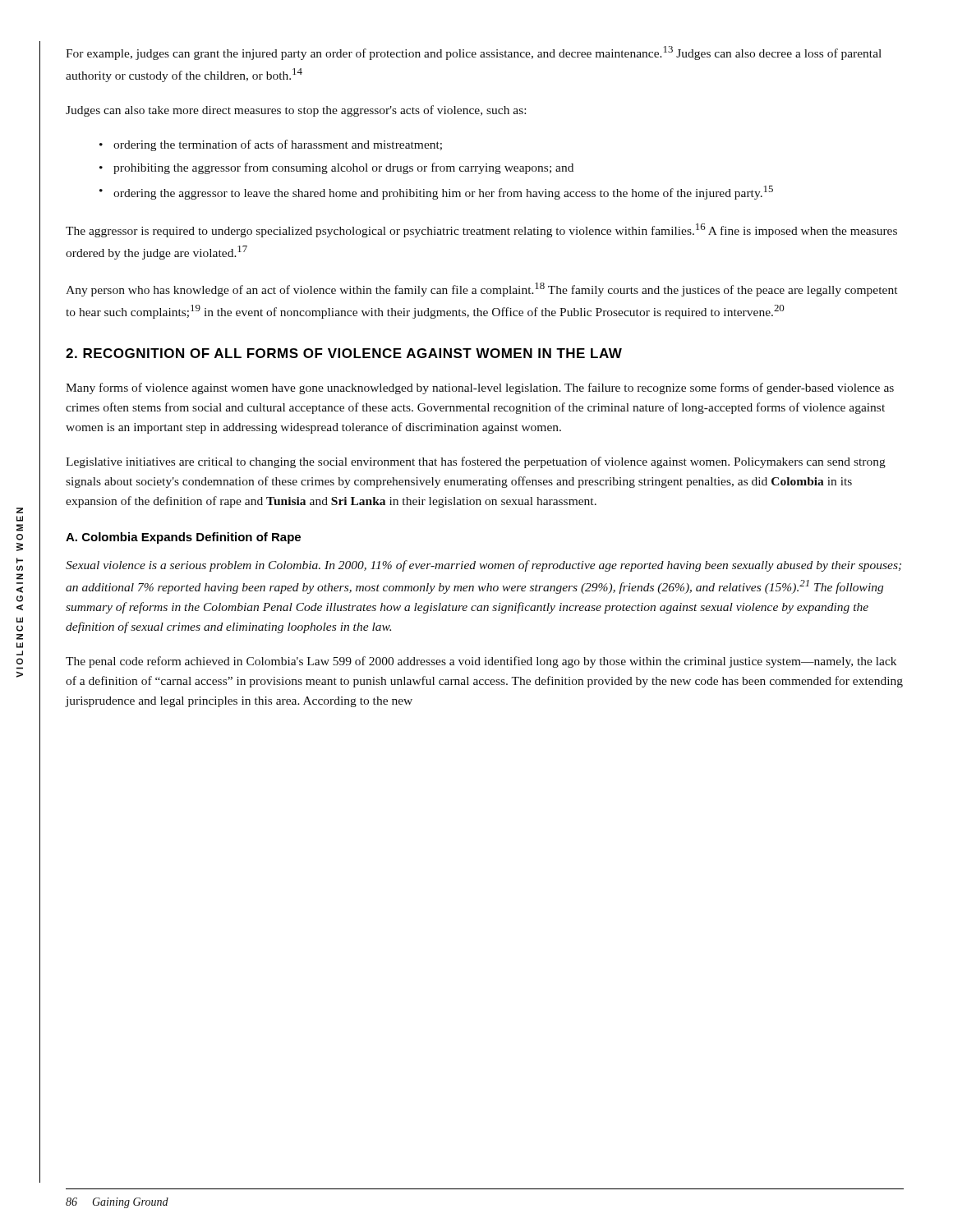Select the text block that reads "The penal code"
Screen dimensions: 1232x953
pyautogui.click(x=485, y=681)
